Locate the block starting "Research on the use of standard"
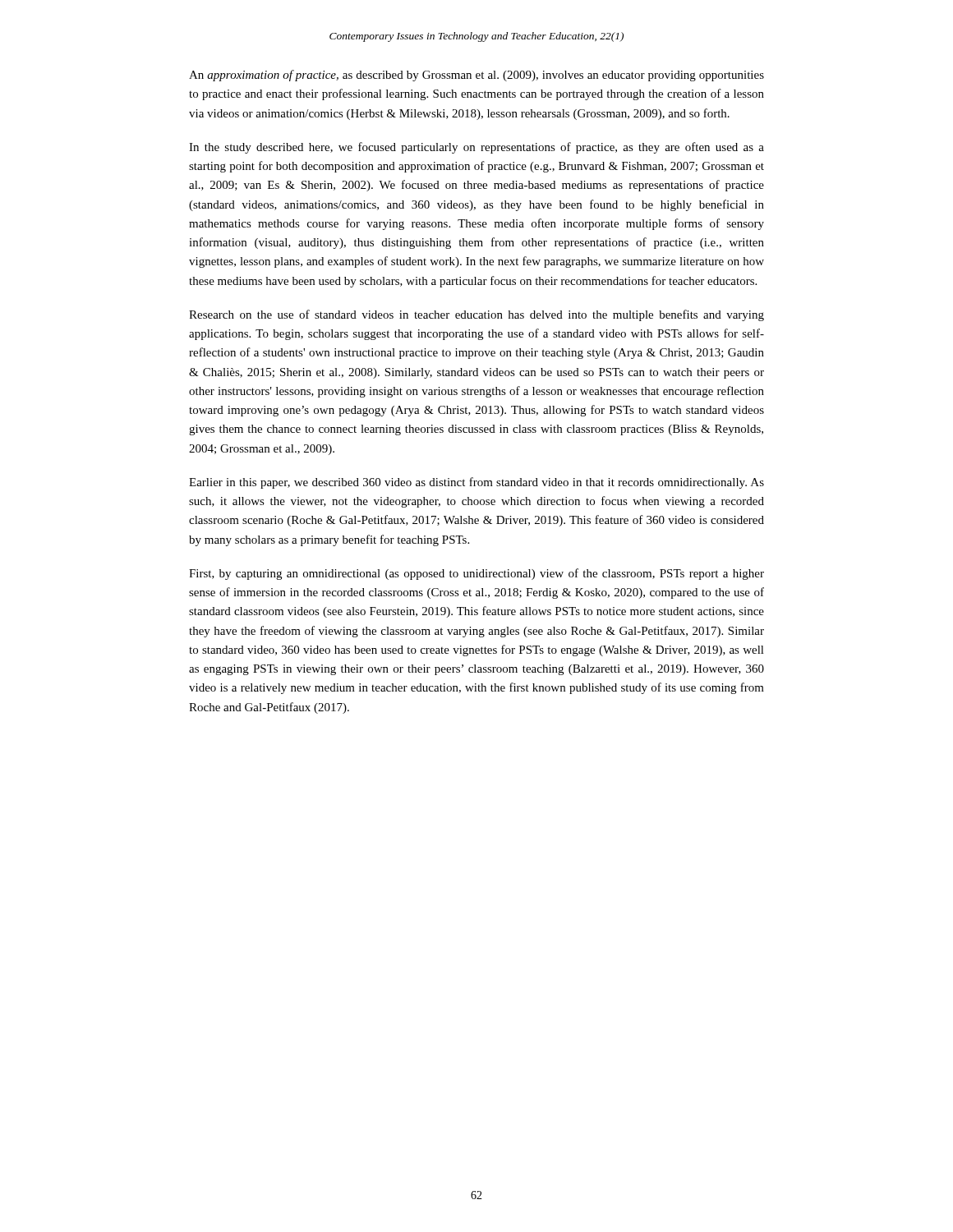The image size is (953, 1232). coord(476,381)
